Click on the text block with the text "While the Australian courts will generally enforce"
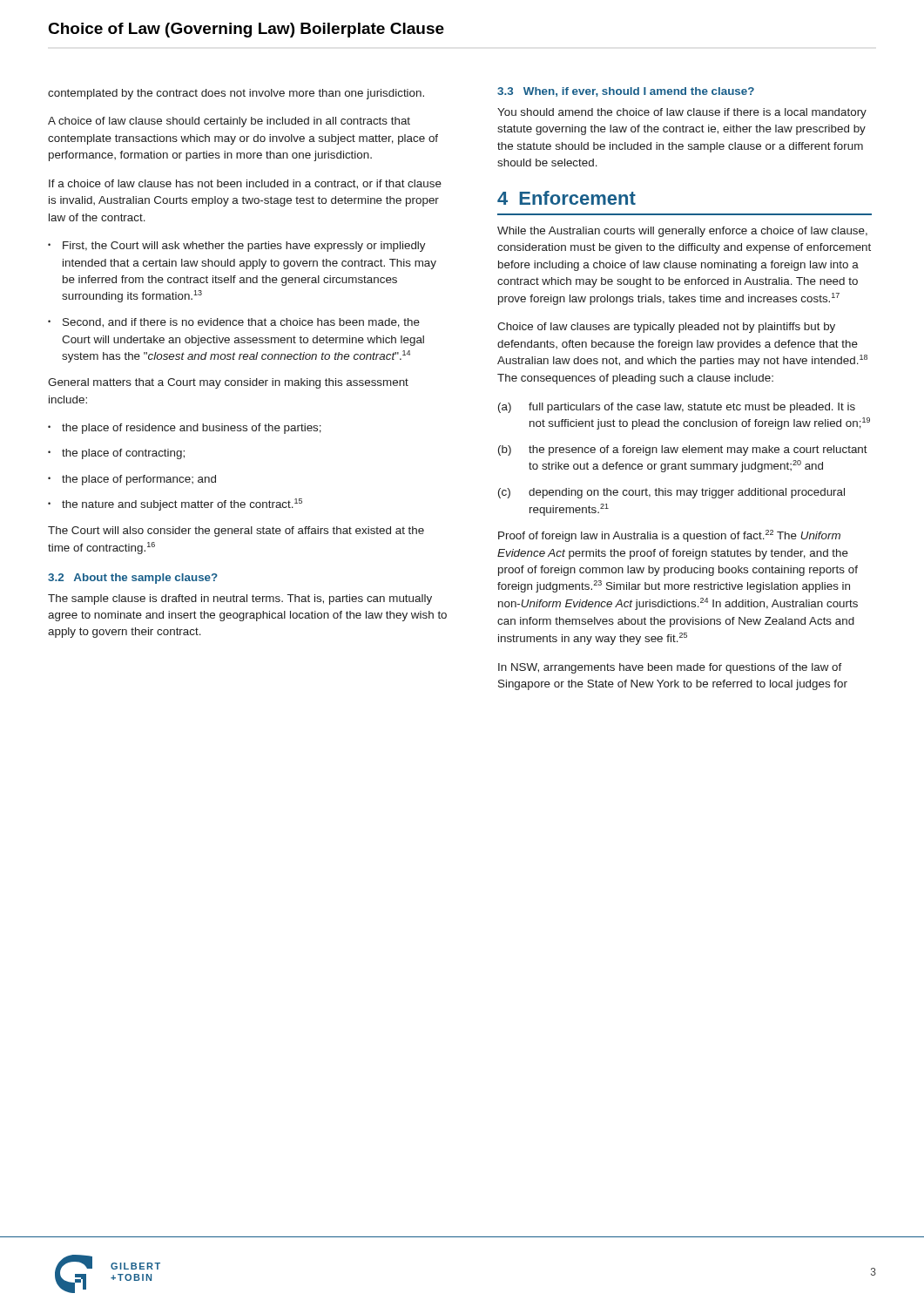Viewport: 924px width, 1307px height. click(684, 264)
